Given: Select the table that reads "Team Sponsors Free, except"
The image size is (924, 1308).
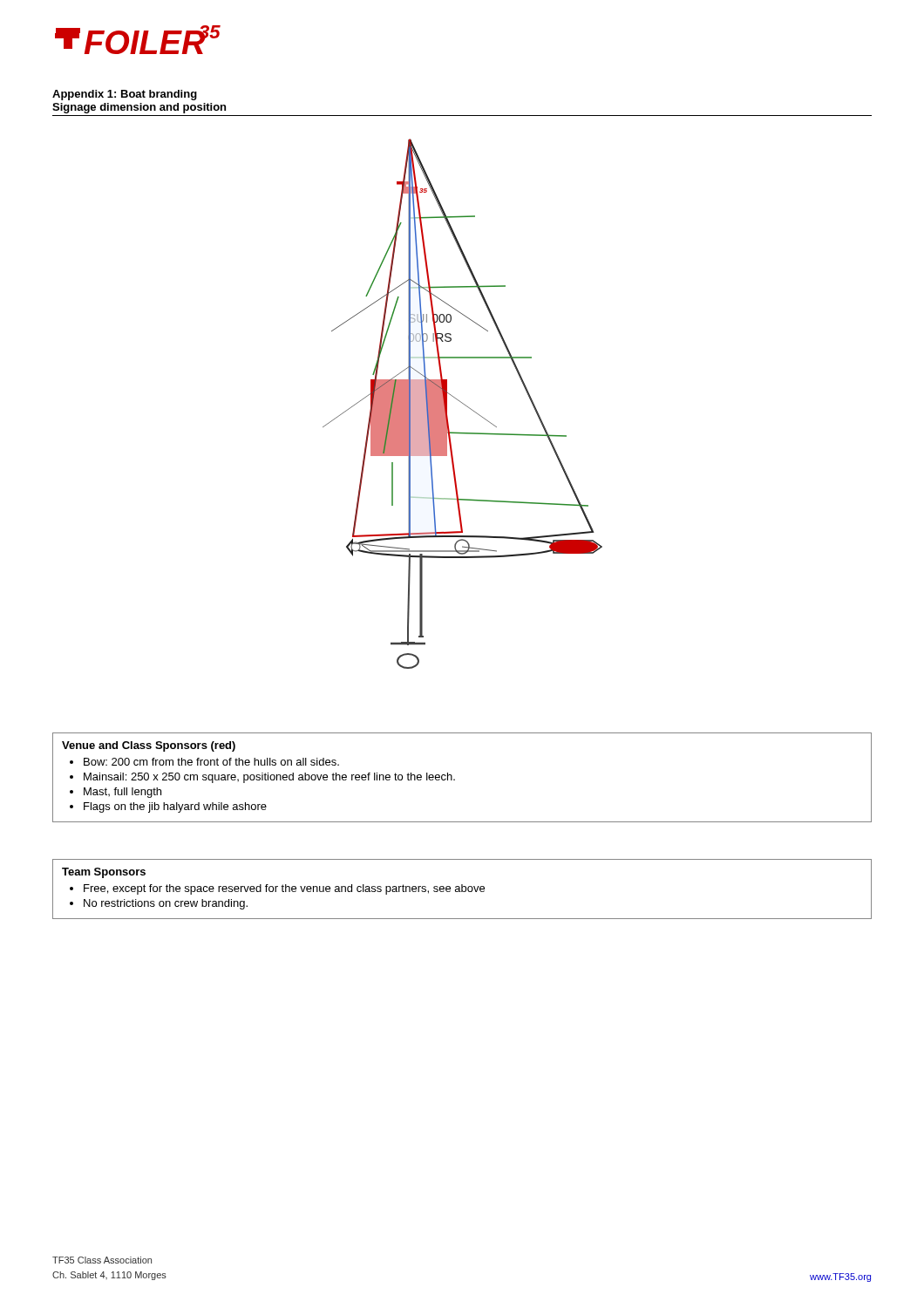Looking at the screenshot, I should pos(462,889).
